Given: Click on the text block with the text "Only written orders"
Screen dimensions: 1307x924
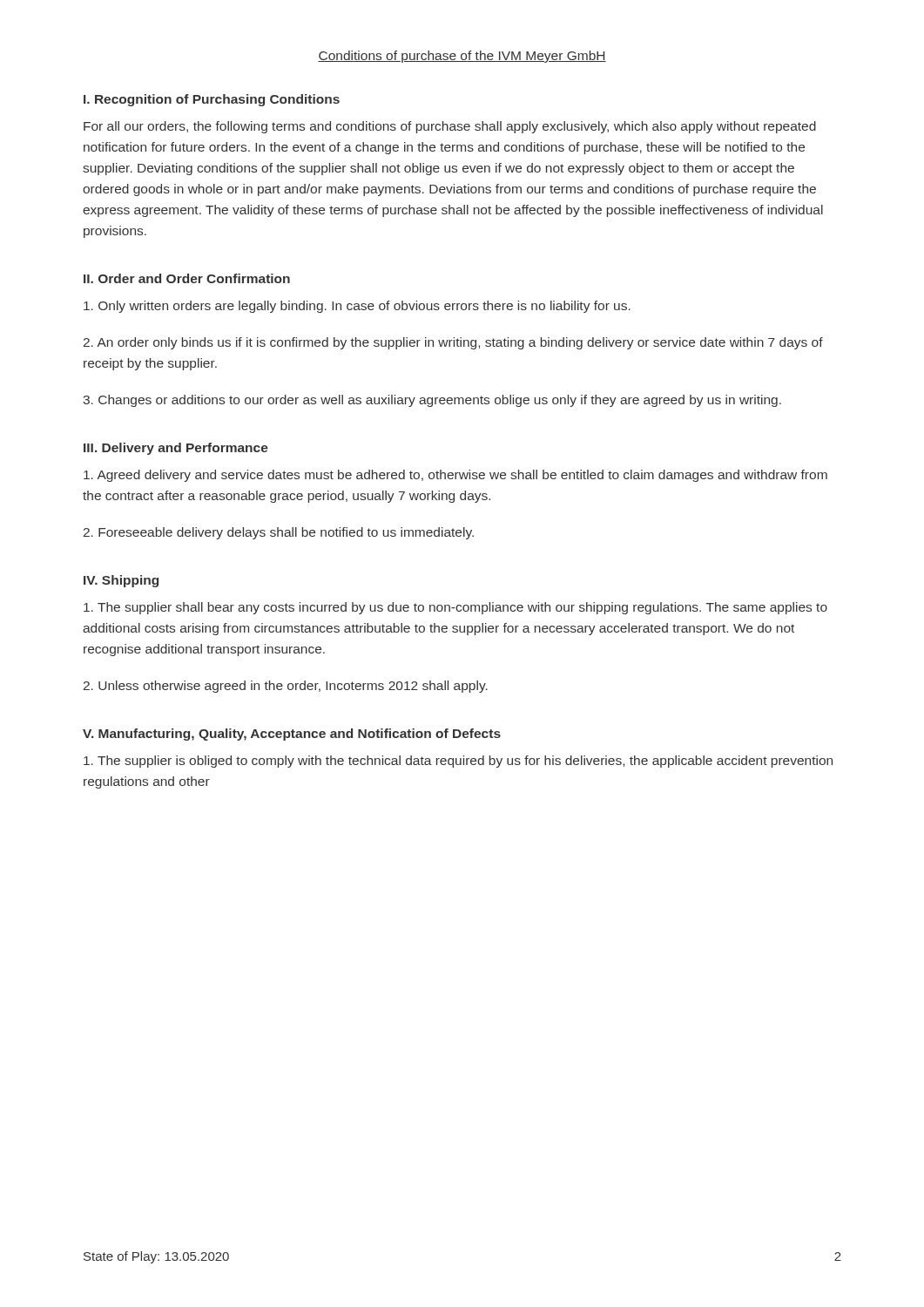Looking at the screenshot, I should [x=357, y=306].
